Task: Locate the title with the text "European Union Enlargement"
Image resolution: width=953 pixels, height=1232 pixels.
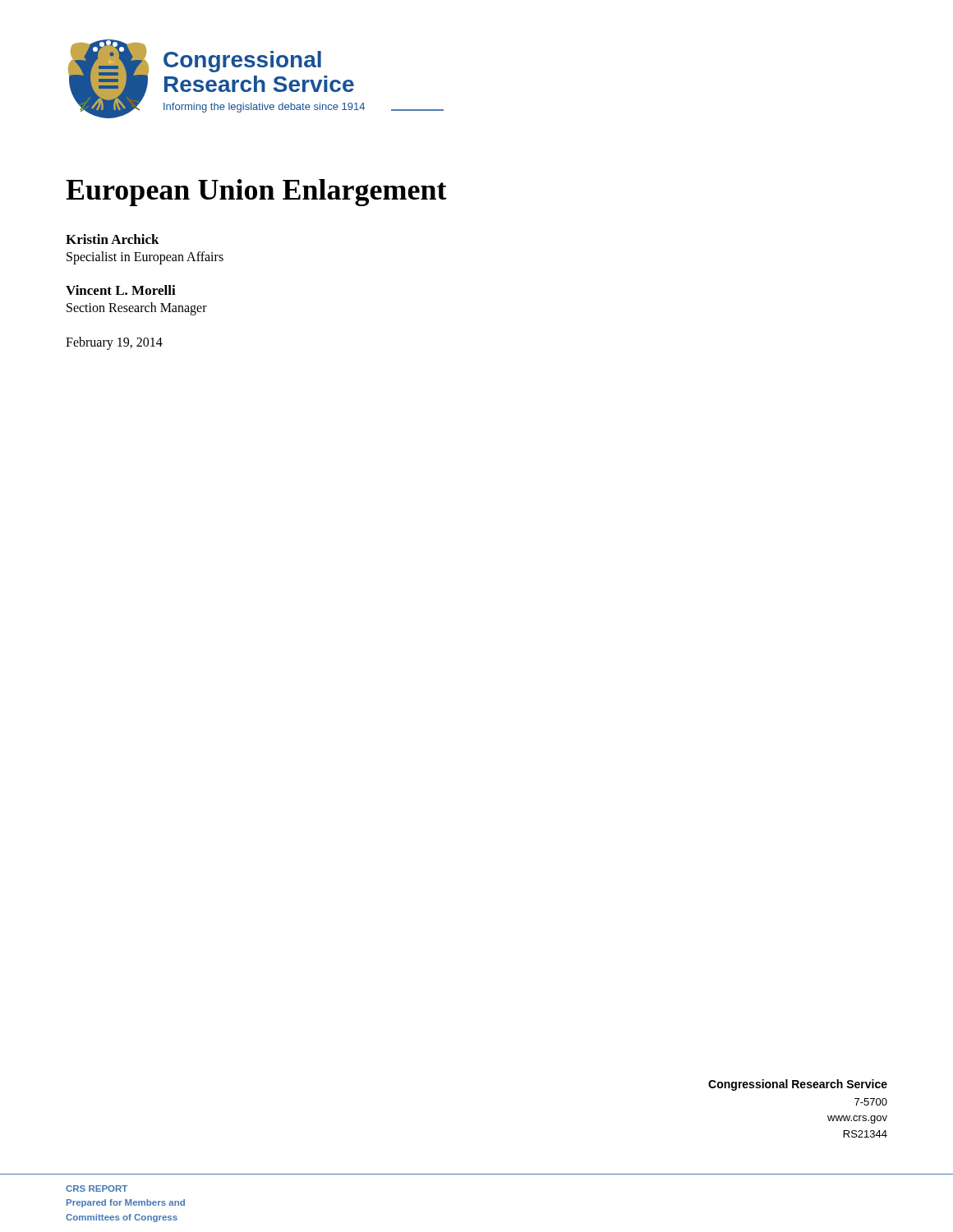Action: coord(256,193)
